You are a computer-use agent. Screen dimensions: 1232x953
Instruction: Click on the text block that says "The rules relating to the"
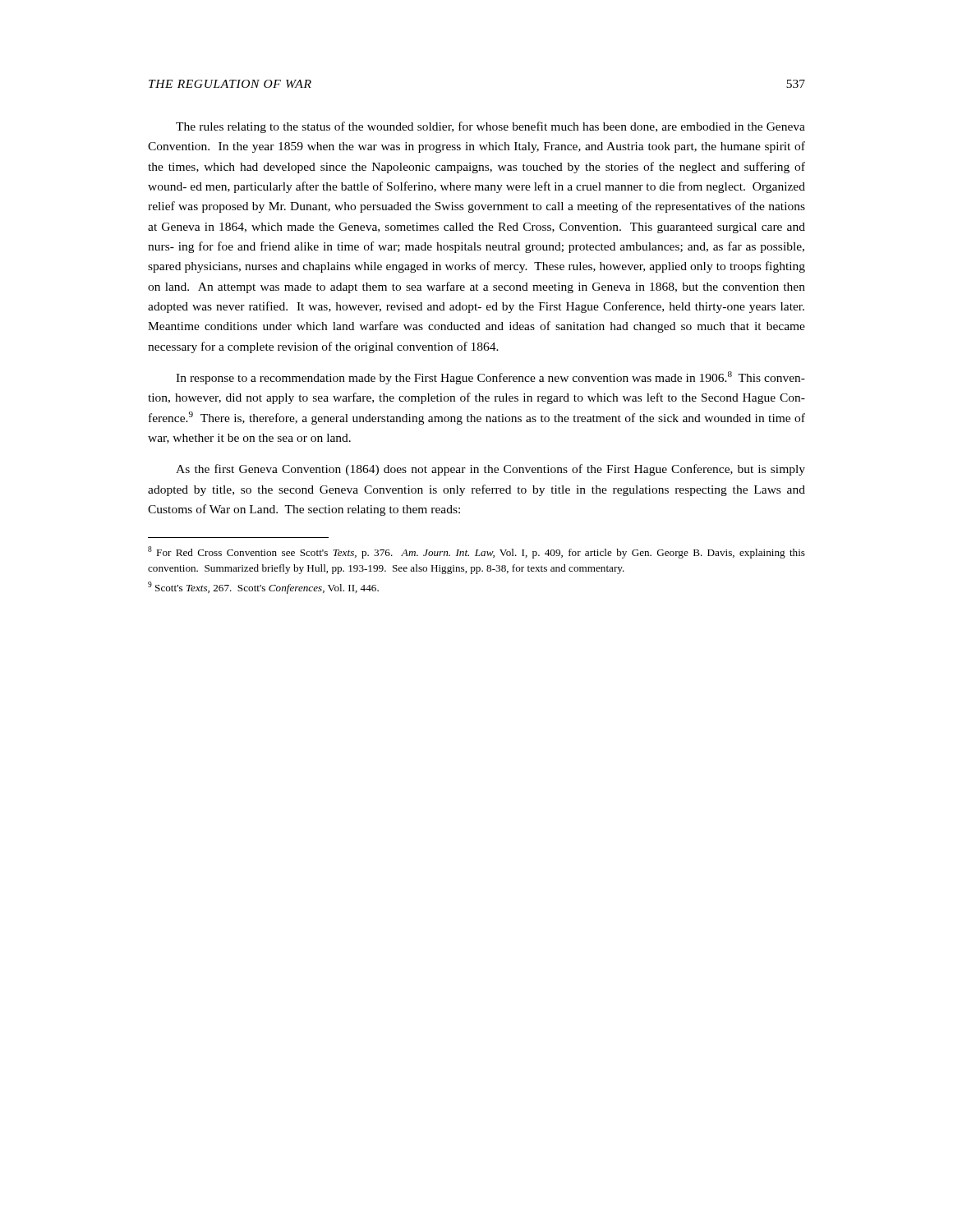point(476,237)
